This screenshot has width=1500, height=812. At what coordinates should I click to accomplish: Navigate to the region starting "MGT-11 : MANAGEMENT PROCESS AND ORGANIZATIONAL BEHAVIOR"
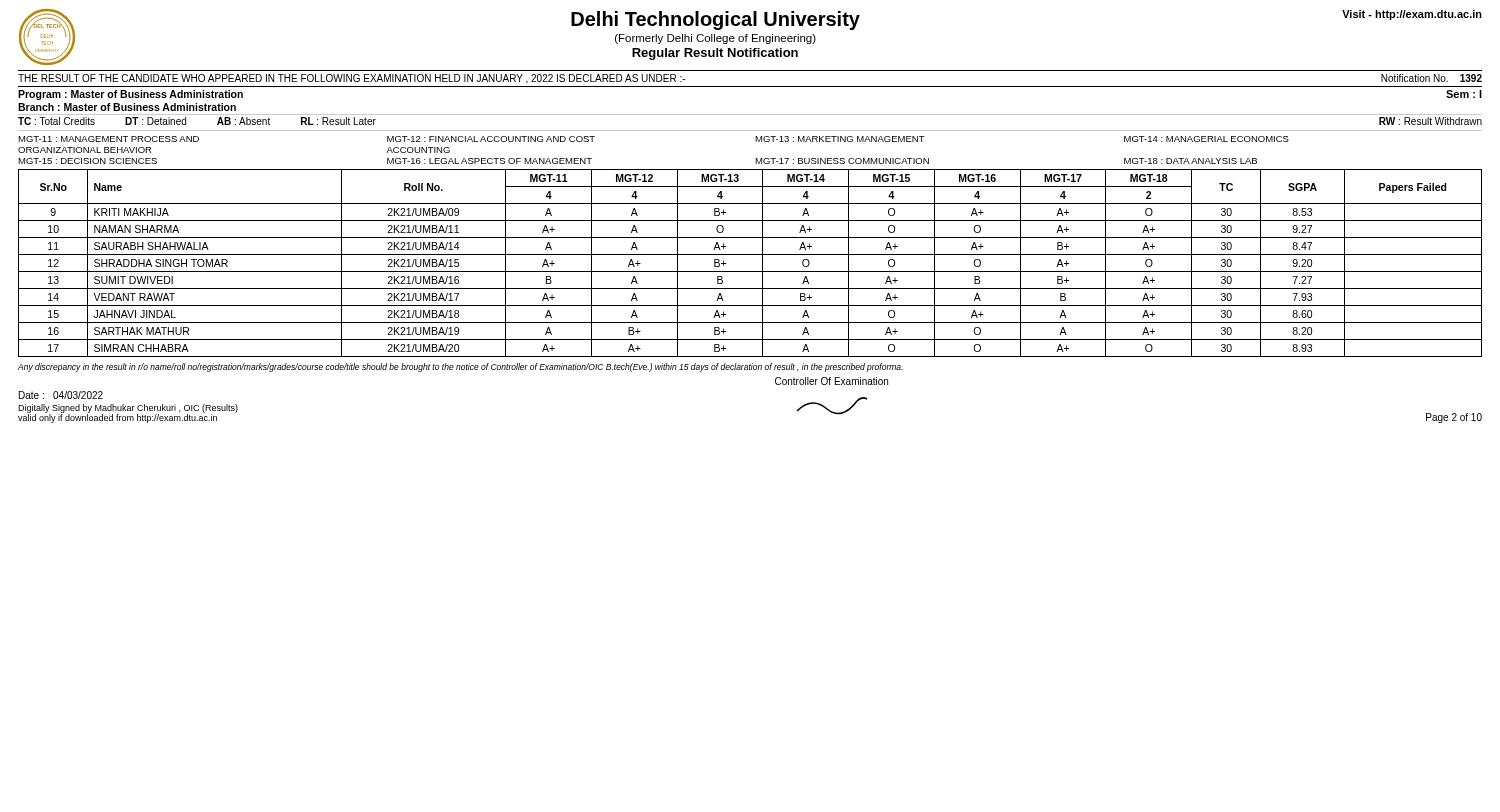750,149
